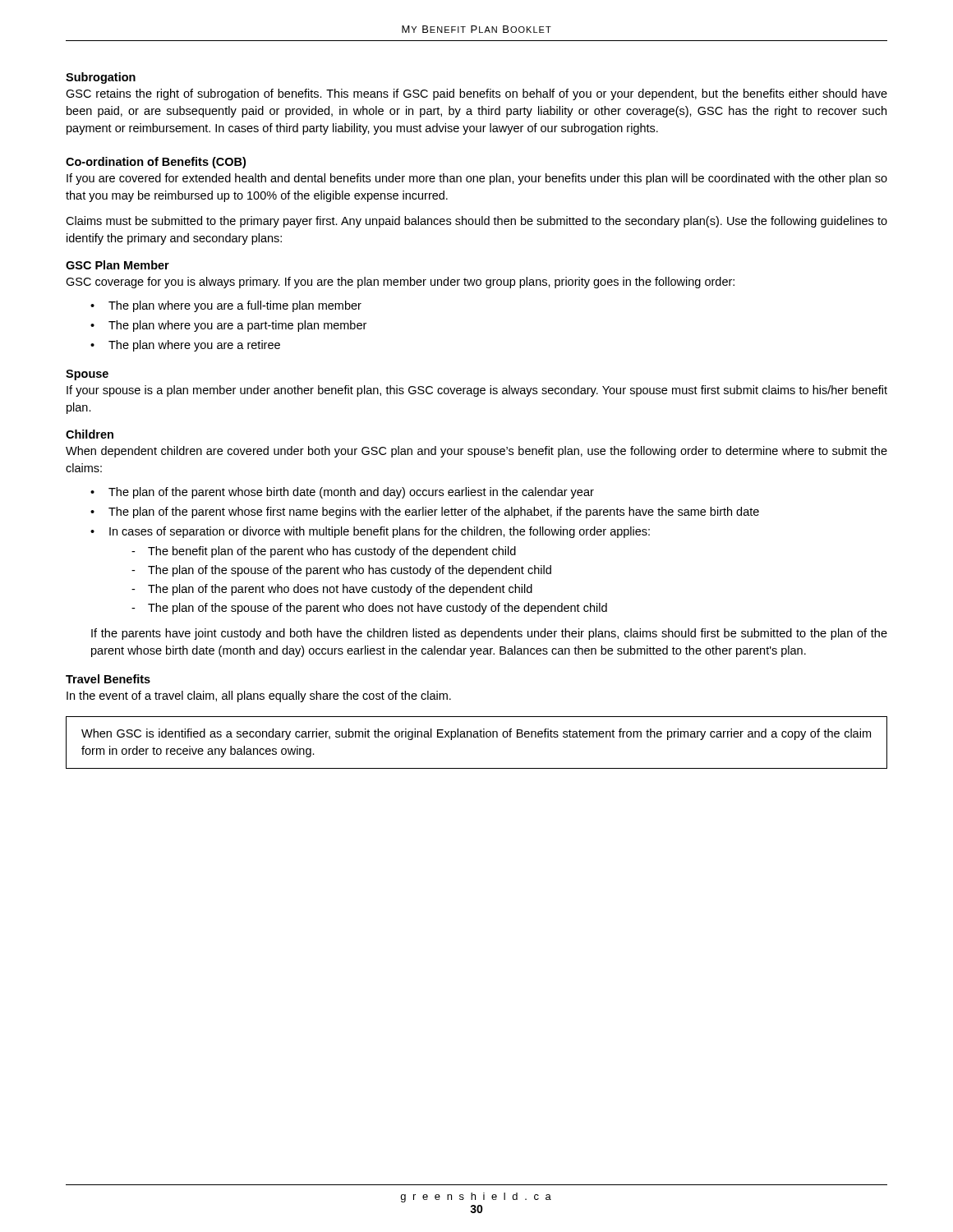Find the section header that says "Travel Benefits"
This screenshot has height=1232, width=953.
tap(108, 680)
